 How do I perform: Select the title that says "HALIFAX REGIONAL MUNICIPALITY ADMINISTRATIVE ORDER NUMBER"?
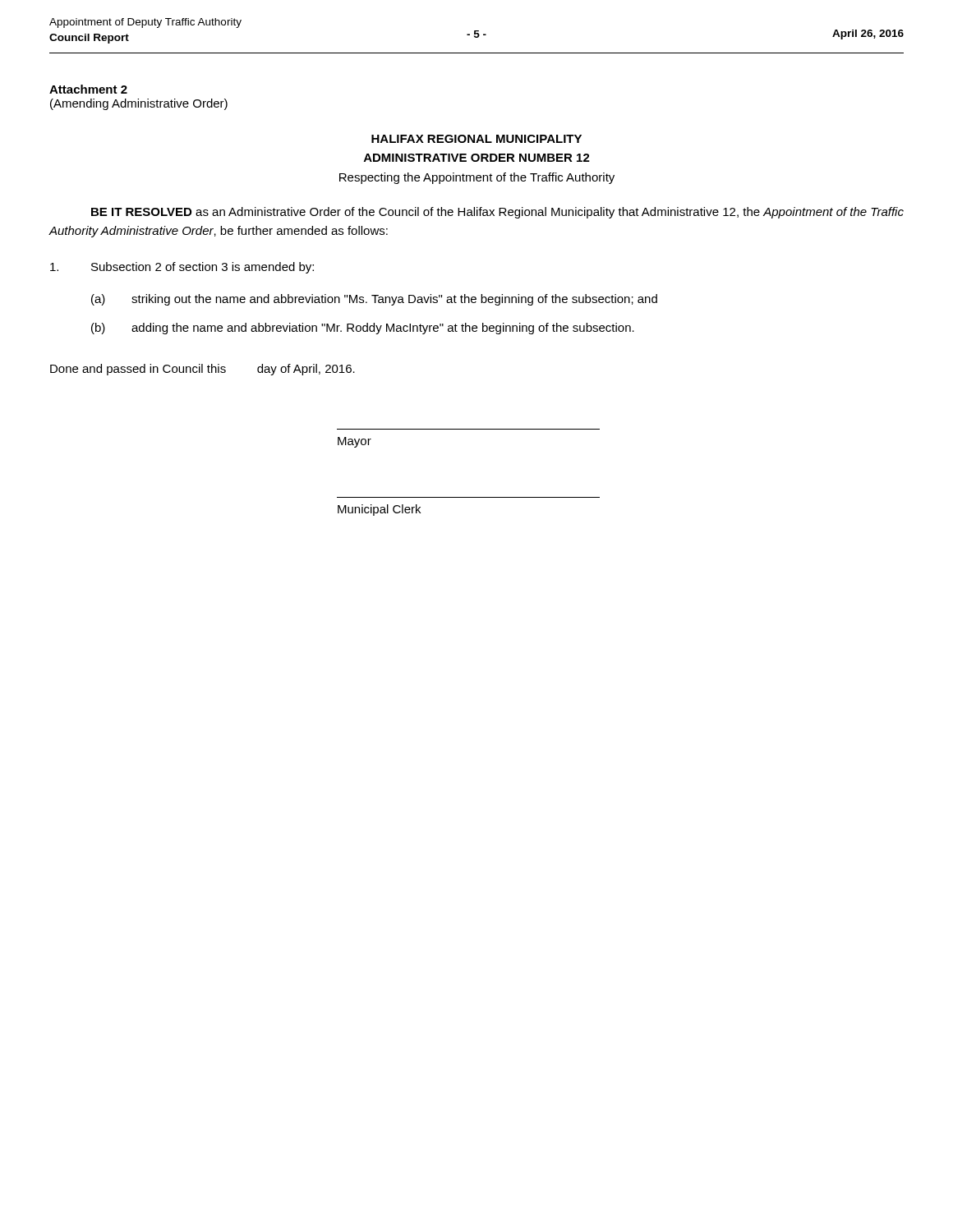476,148
